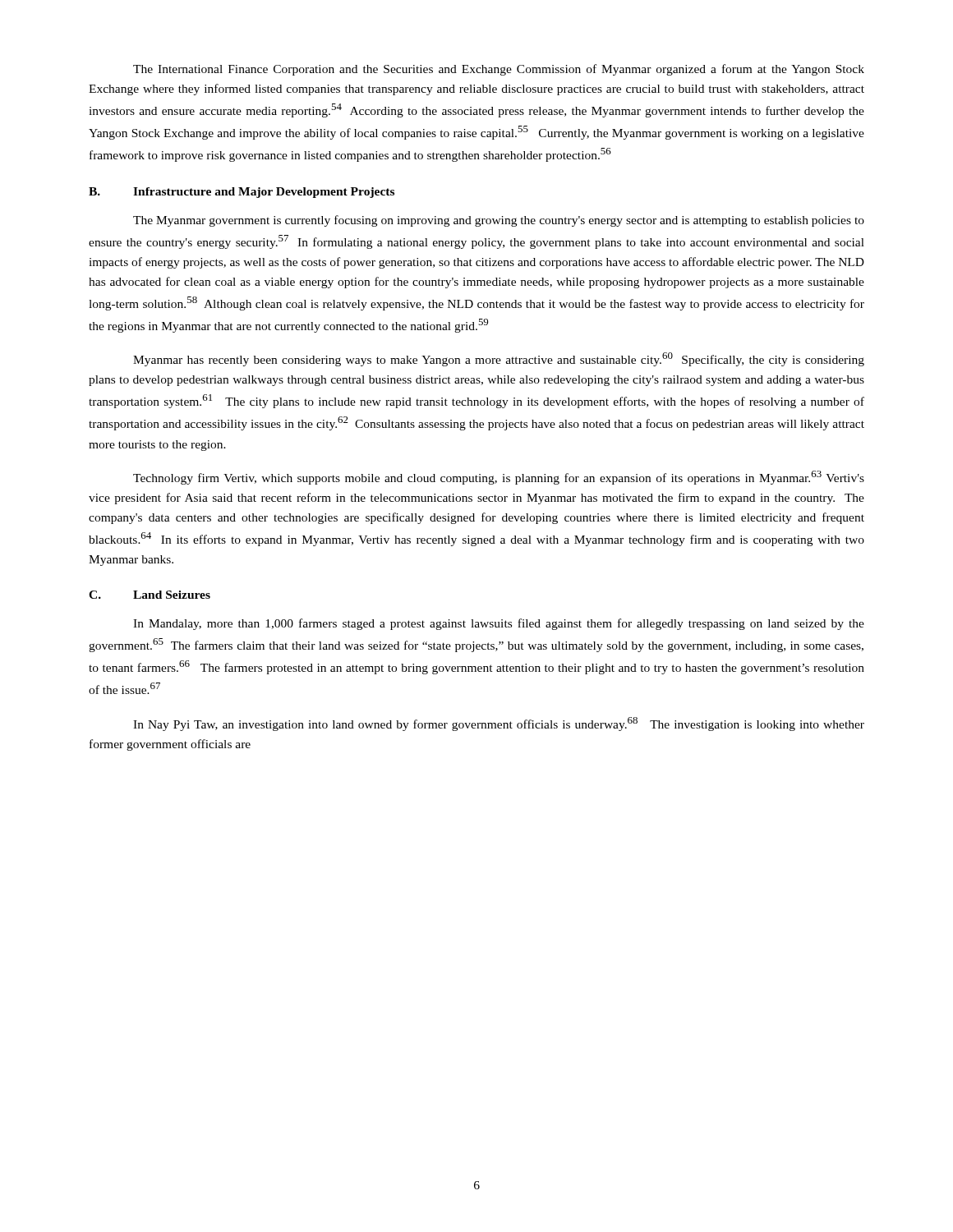Image resolution: width=953 pixels, height=1232 pixels.
Task: Find the text block starting "The Myanmar government is currently focusing"
Action: [x=476, y=273]
